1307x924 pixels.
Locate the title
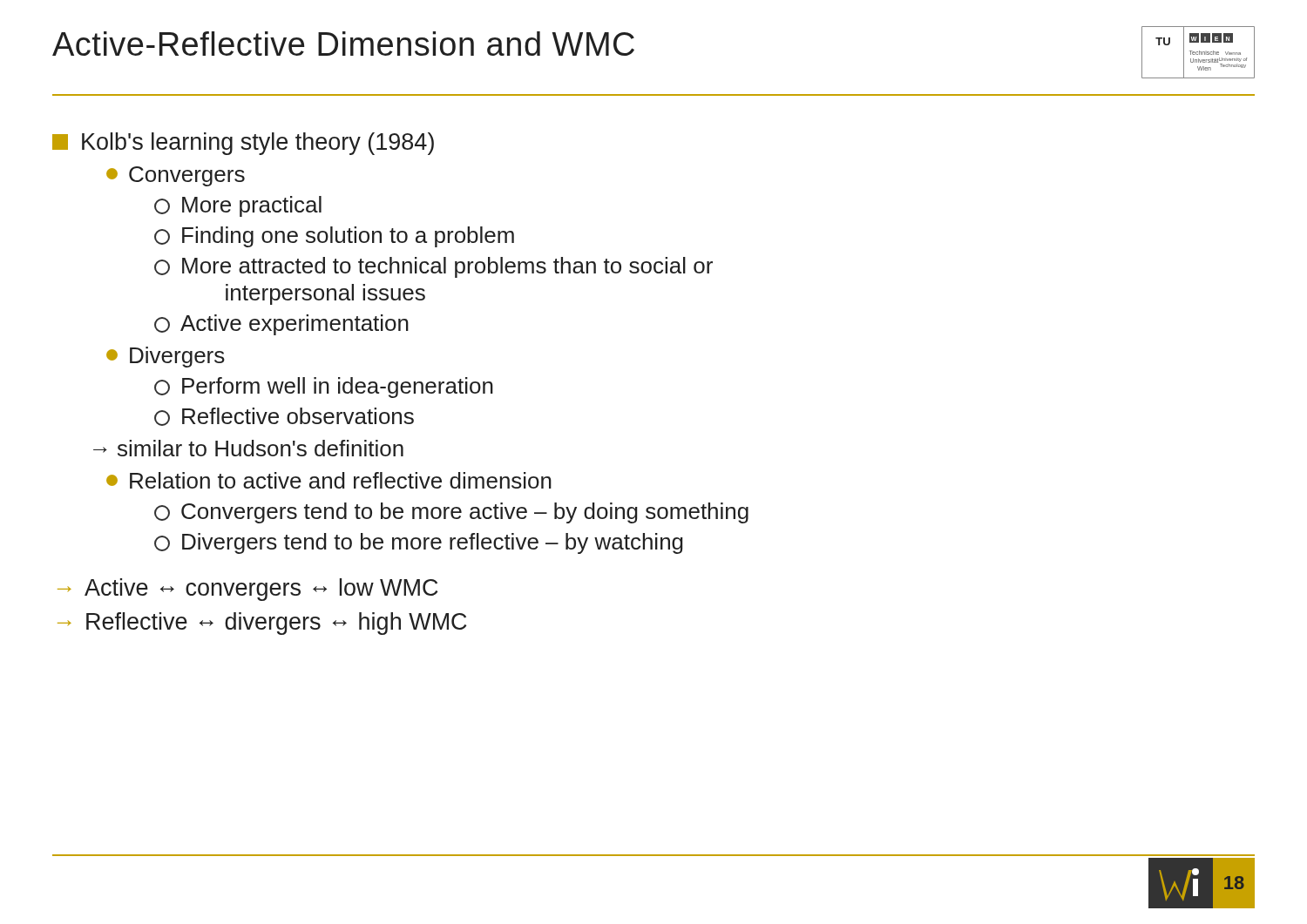point(344,44)
